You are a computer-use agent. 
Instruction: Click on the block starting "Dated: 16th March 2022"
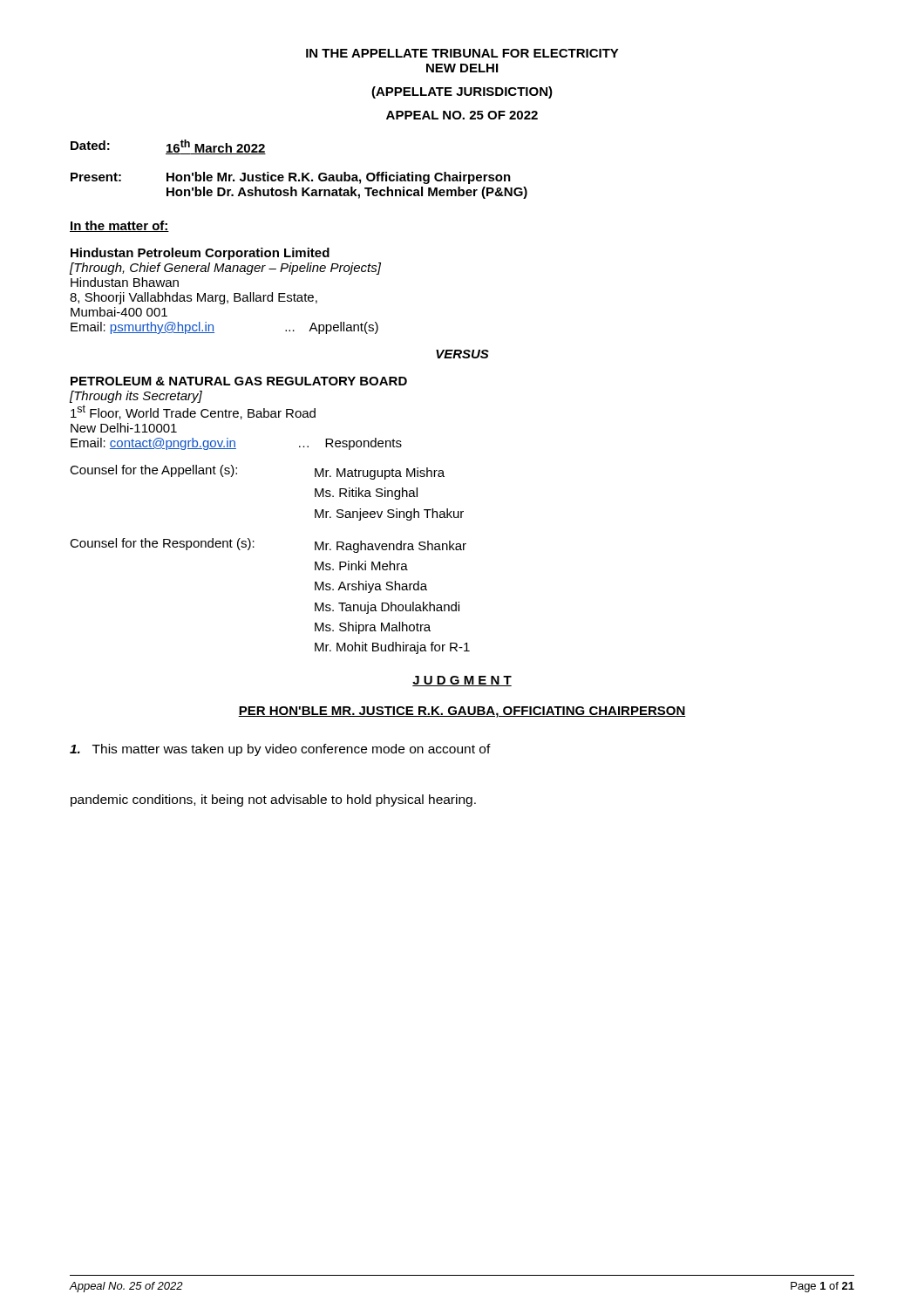pyautogui.click(x=168, y=146)
